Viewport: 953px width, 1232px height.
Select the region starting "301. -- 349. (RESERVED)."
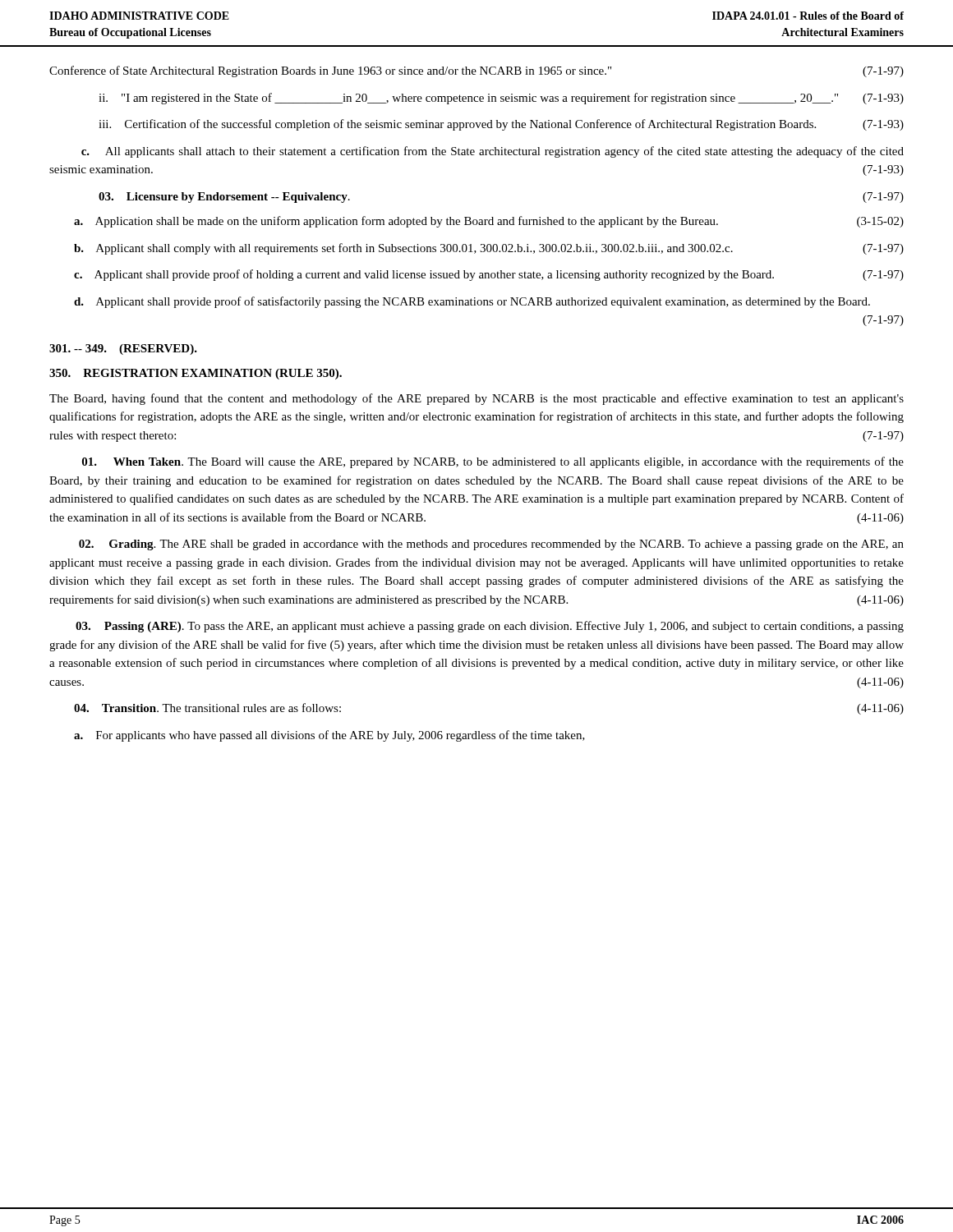(123, 348)
